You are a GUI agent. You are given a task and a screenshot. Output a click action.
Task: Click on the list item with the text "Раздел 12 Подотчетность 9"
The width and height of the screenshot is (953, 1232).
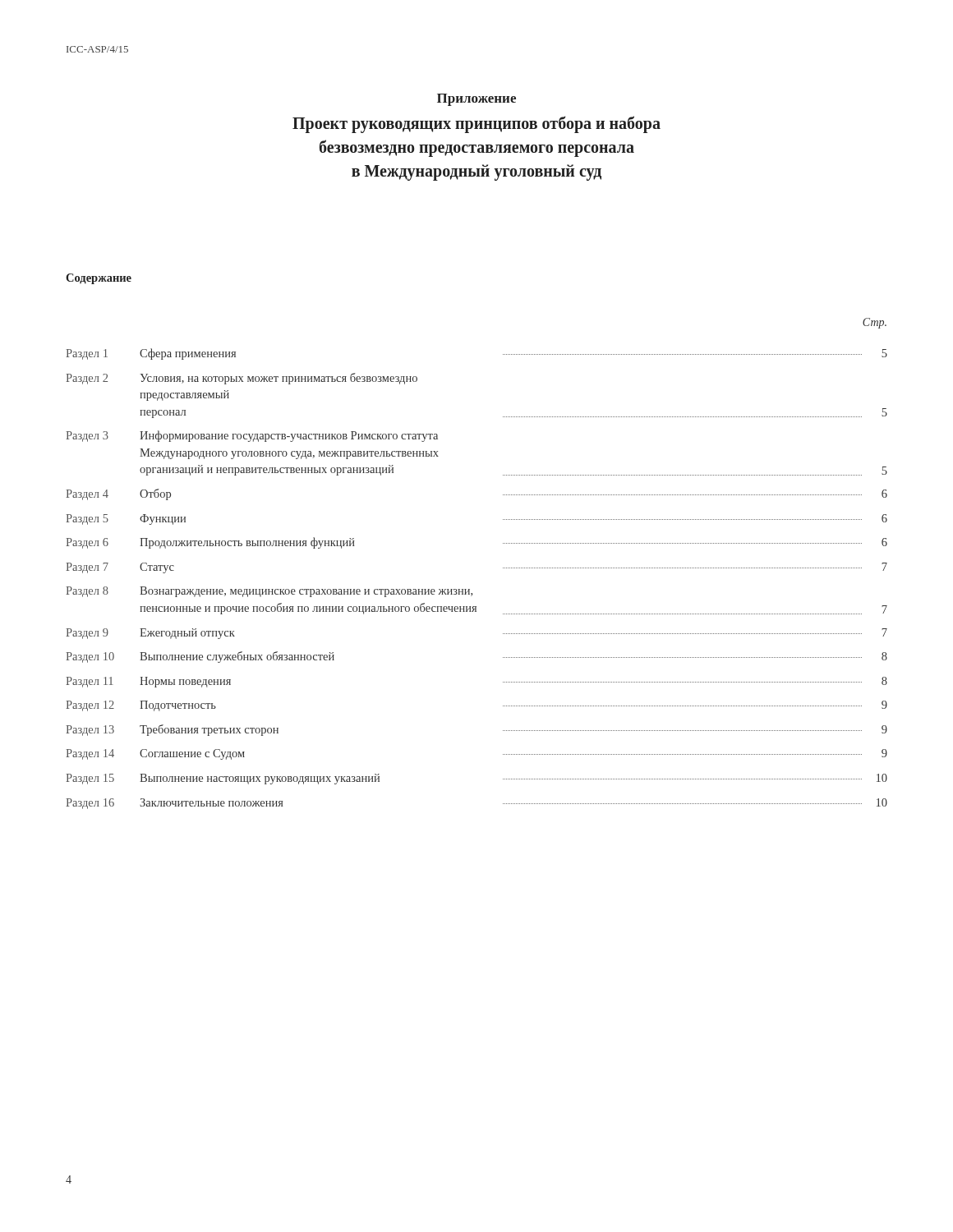(91, 706)
